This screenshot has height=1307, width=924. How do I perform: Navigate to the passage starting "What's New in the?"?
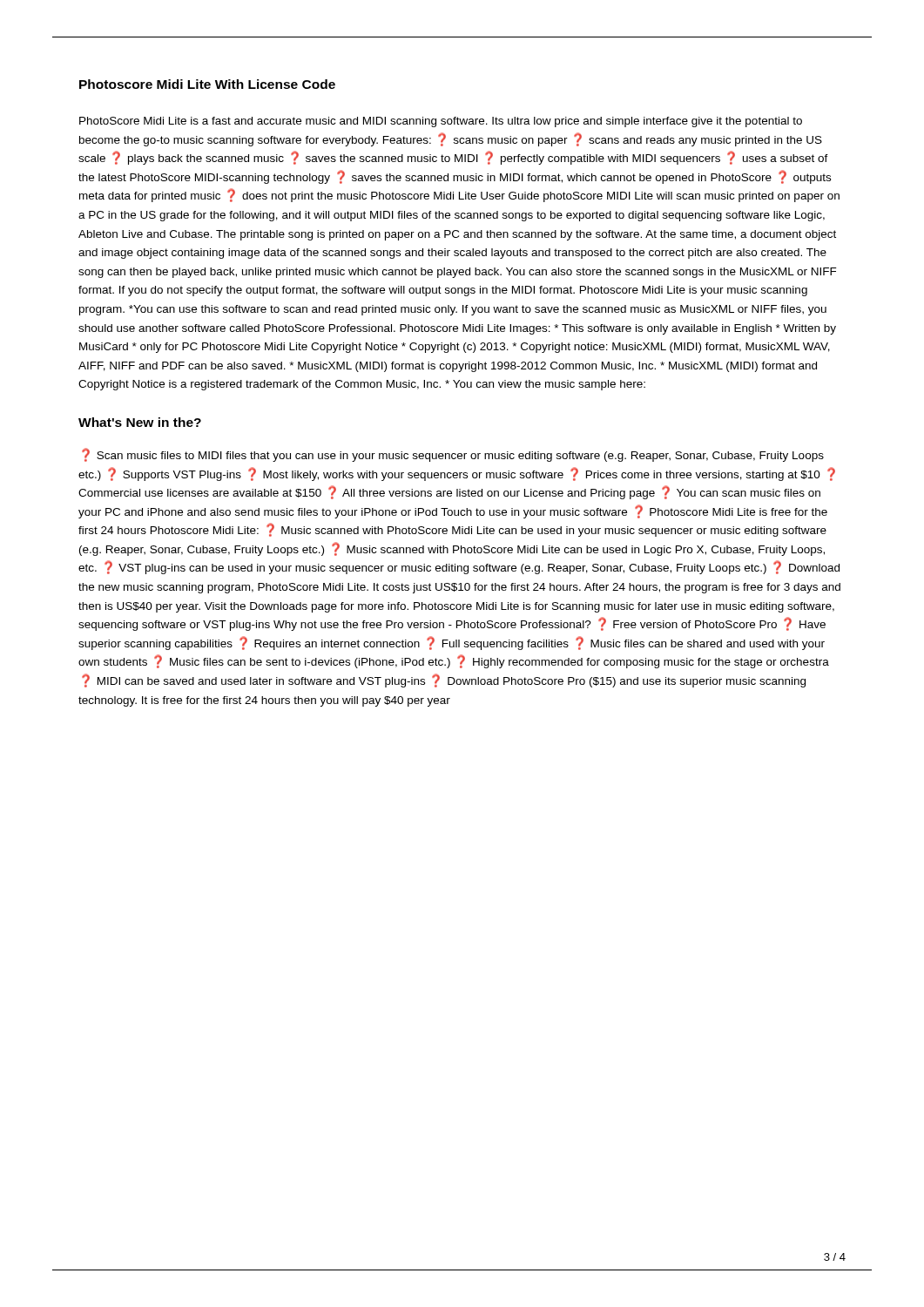(x=140, y=422)
